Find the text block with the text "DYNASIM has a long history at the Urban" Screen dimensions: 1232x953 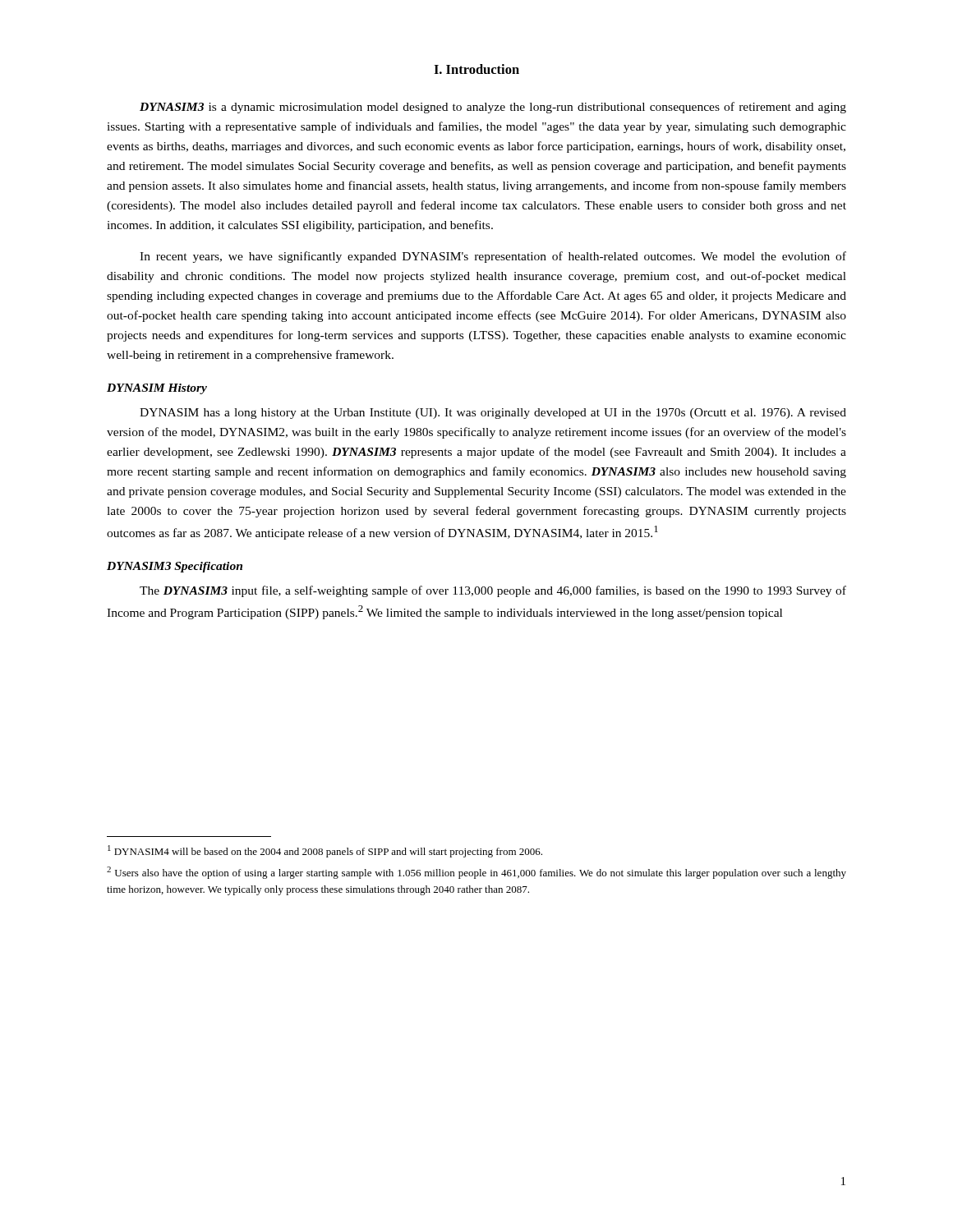(x=476, y=473)
